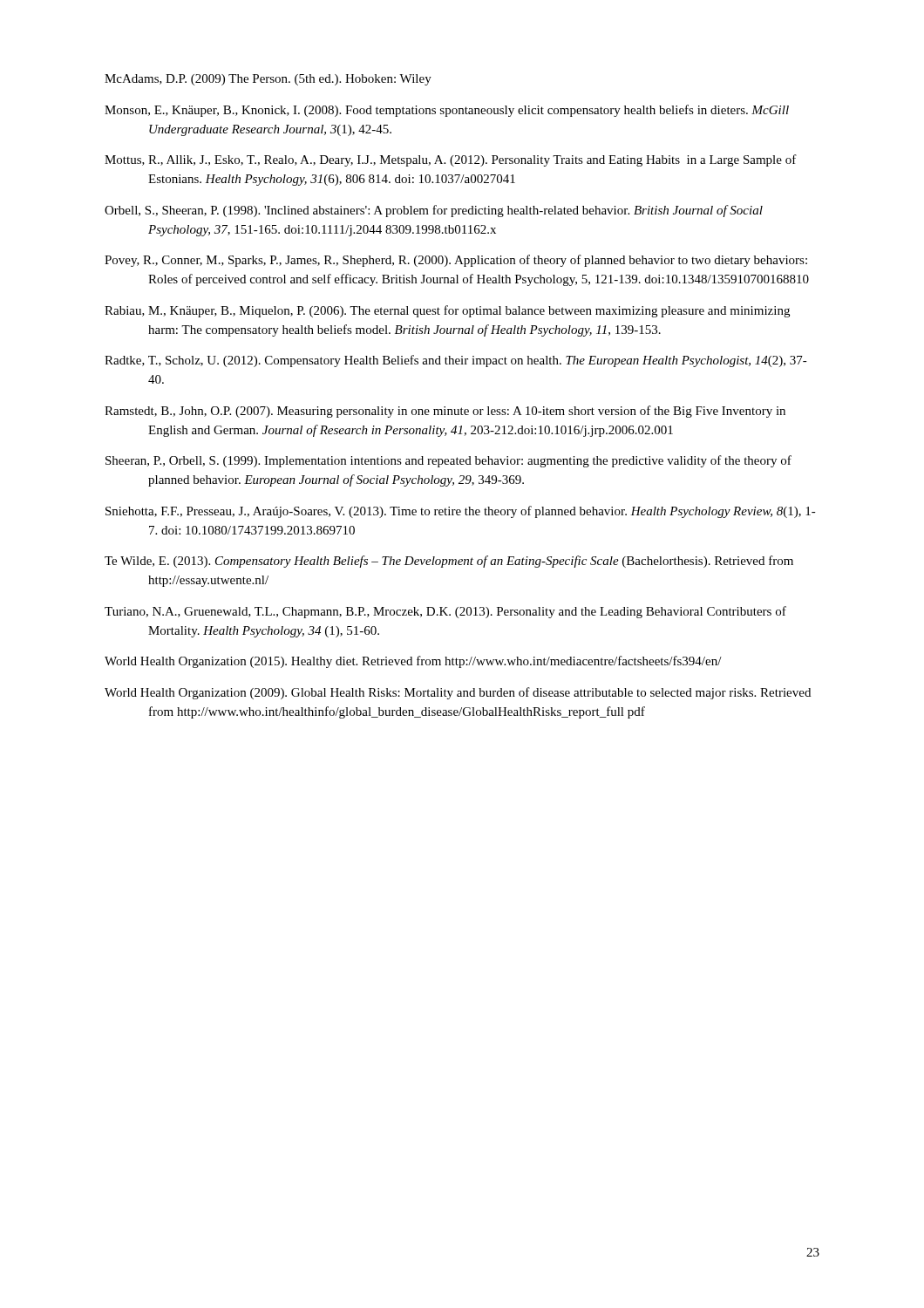Locate the list item that says "World Health Organization (2015). Healthy"

click(413, 661)
